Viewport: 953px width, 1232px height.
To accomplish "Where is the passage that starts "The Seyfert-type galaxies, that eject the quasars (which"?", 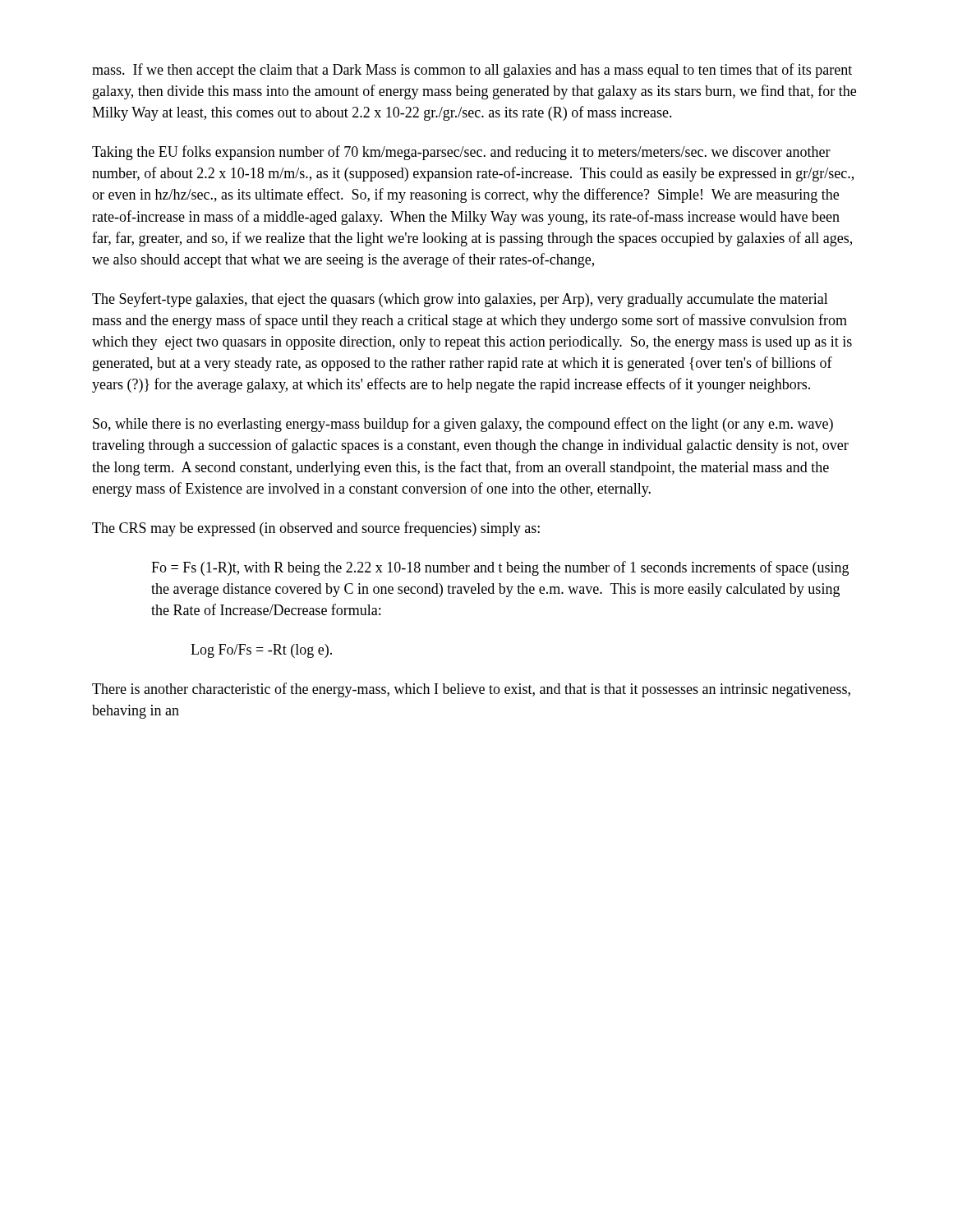I will tap(472, 342).
